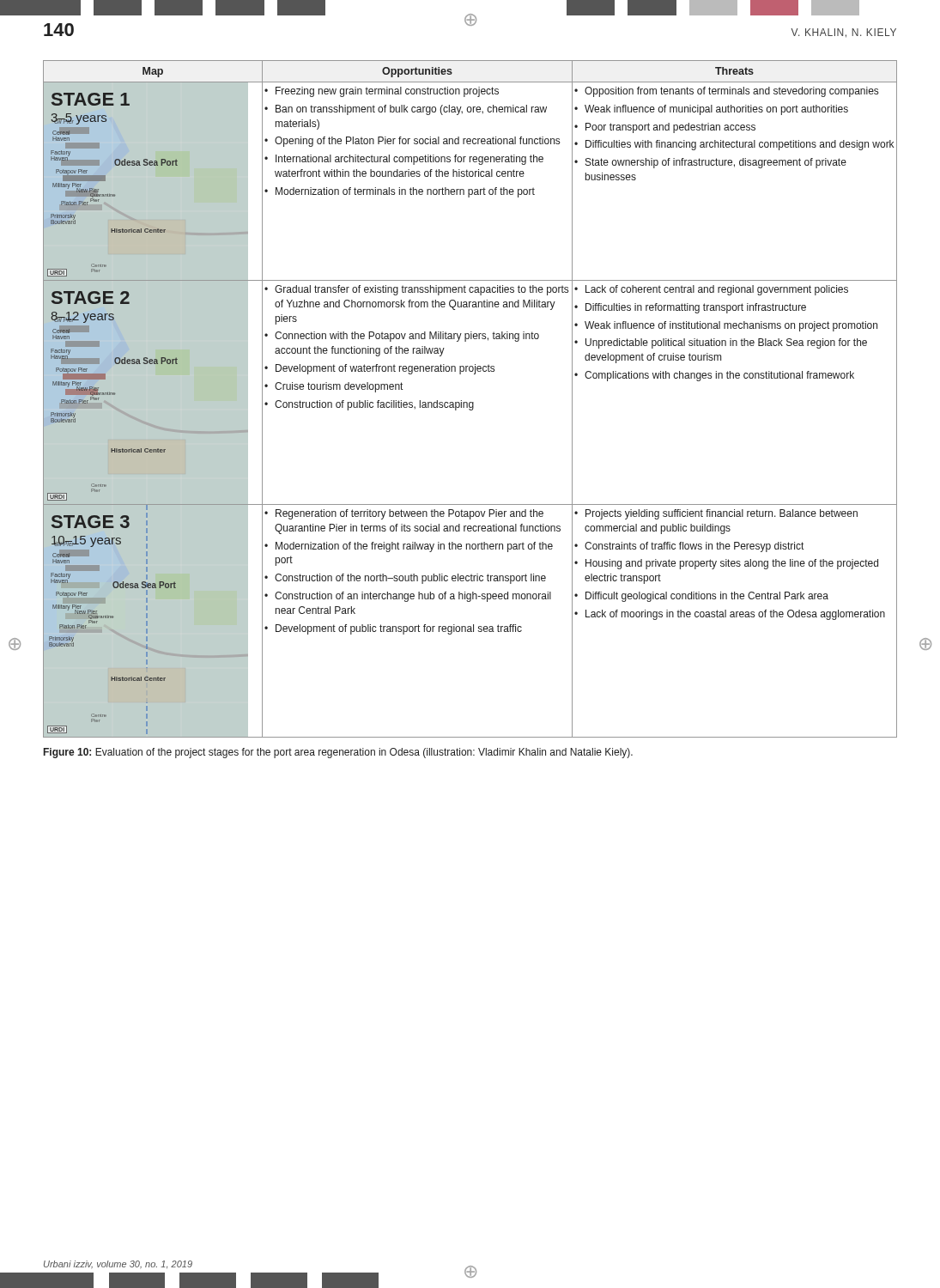
Task: Select the caption with the text "Figure 10: Evaluation"
Action: pos(338,752)
